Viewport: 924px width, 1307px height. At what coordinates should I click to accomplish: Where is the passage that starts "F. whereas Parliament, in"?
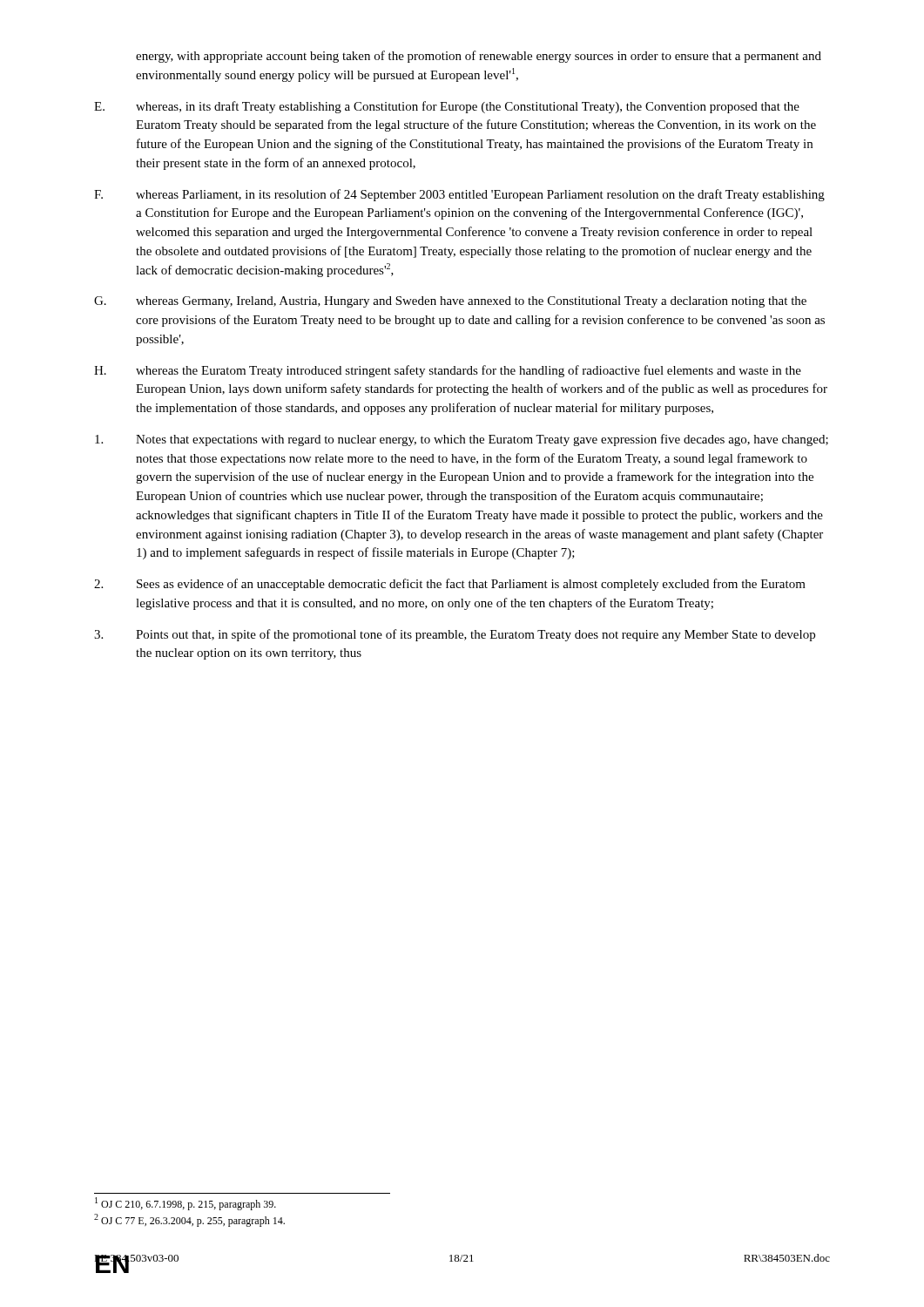[x=462, y=233]
